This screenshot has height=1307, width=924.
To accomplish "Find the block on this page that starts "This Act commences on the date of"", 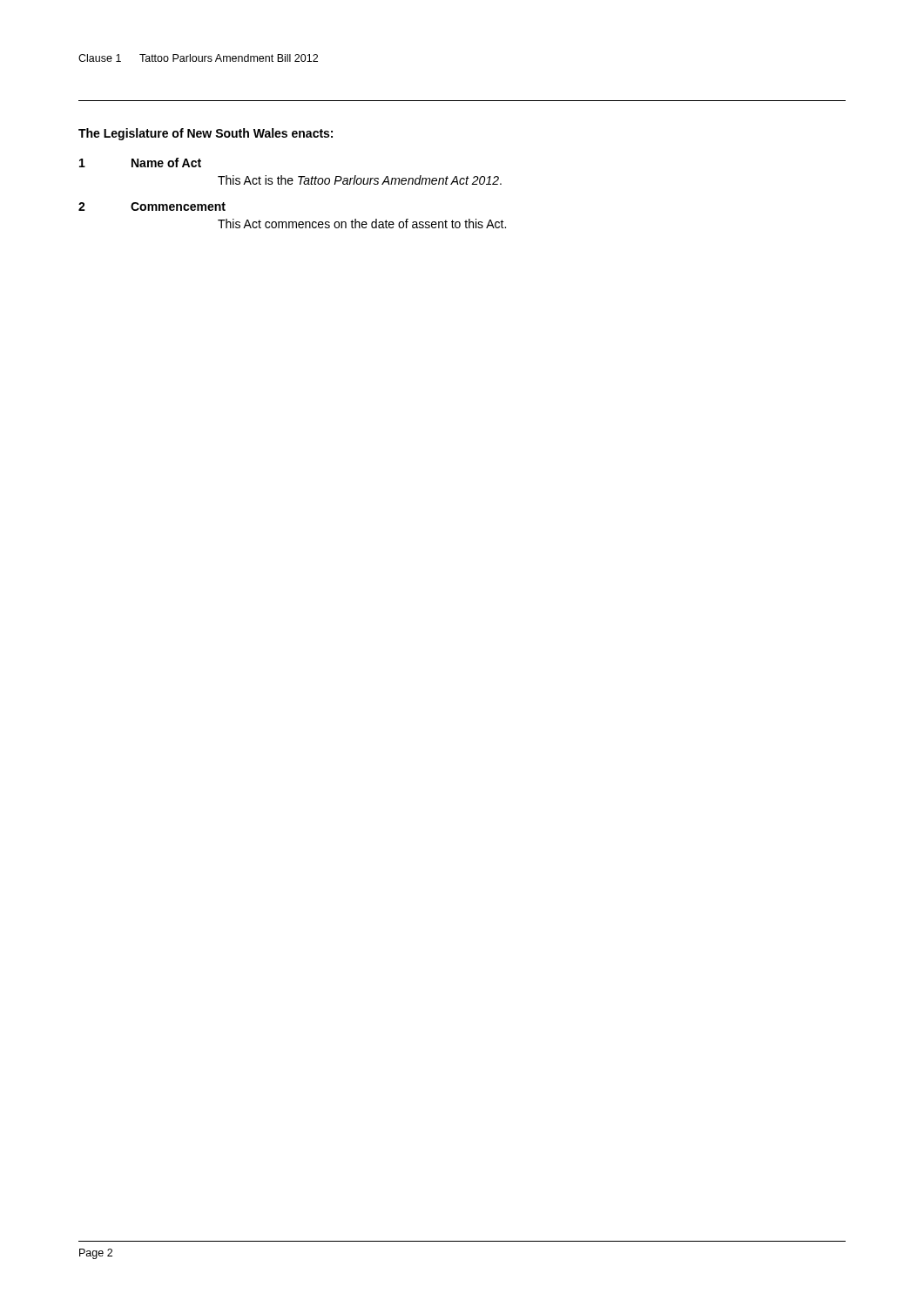I will click(x=362, y=224).
